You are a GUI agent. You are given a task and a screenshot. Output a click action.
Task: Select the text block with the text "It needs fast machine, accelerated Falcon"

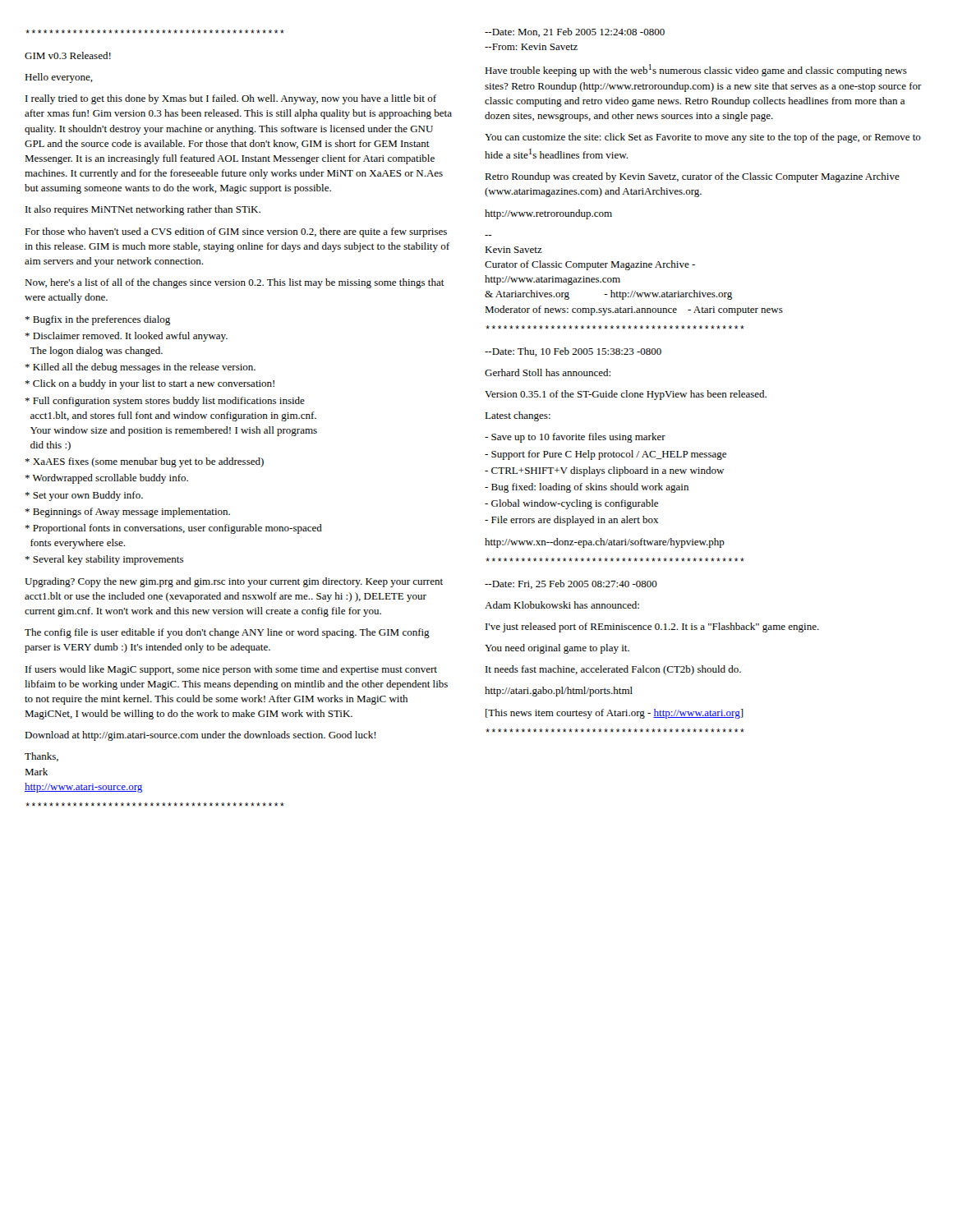pos(613,669)
